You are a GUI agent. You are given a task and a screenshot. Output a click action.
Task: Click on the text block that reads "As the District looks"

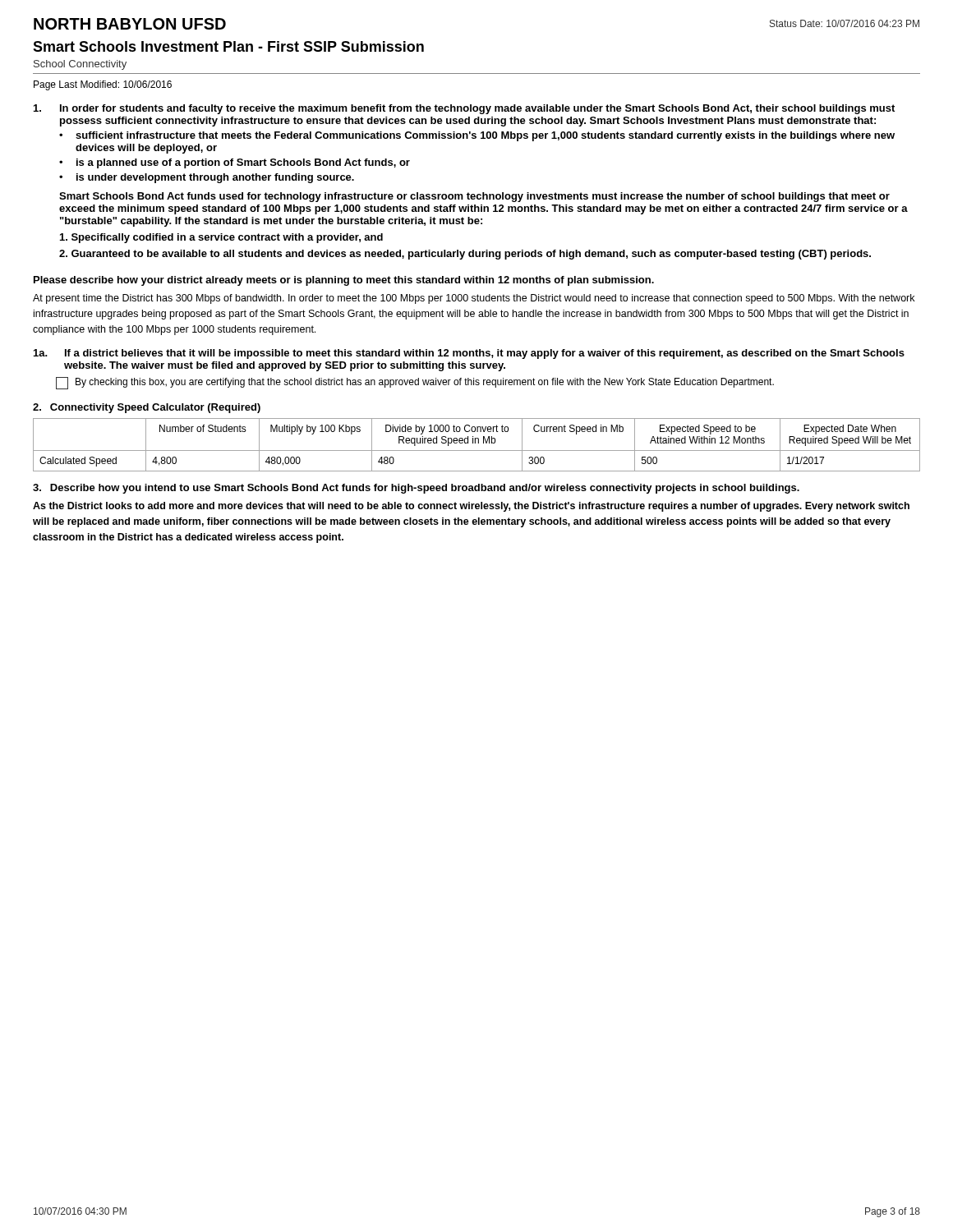click(471, 522)
